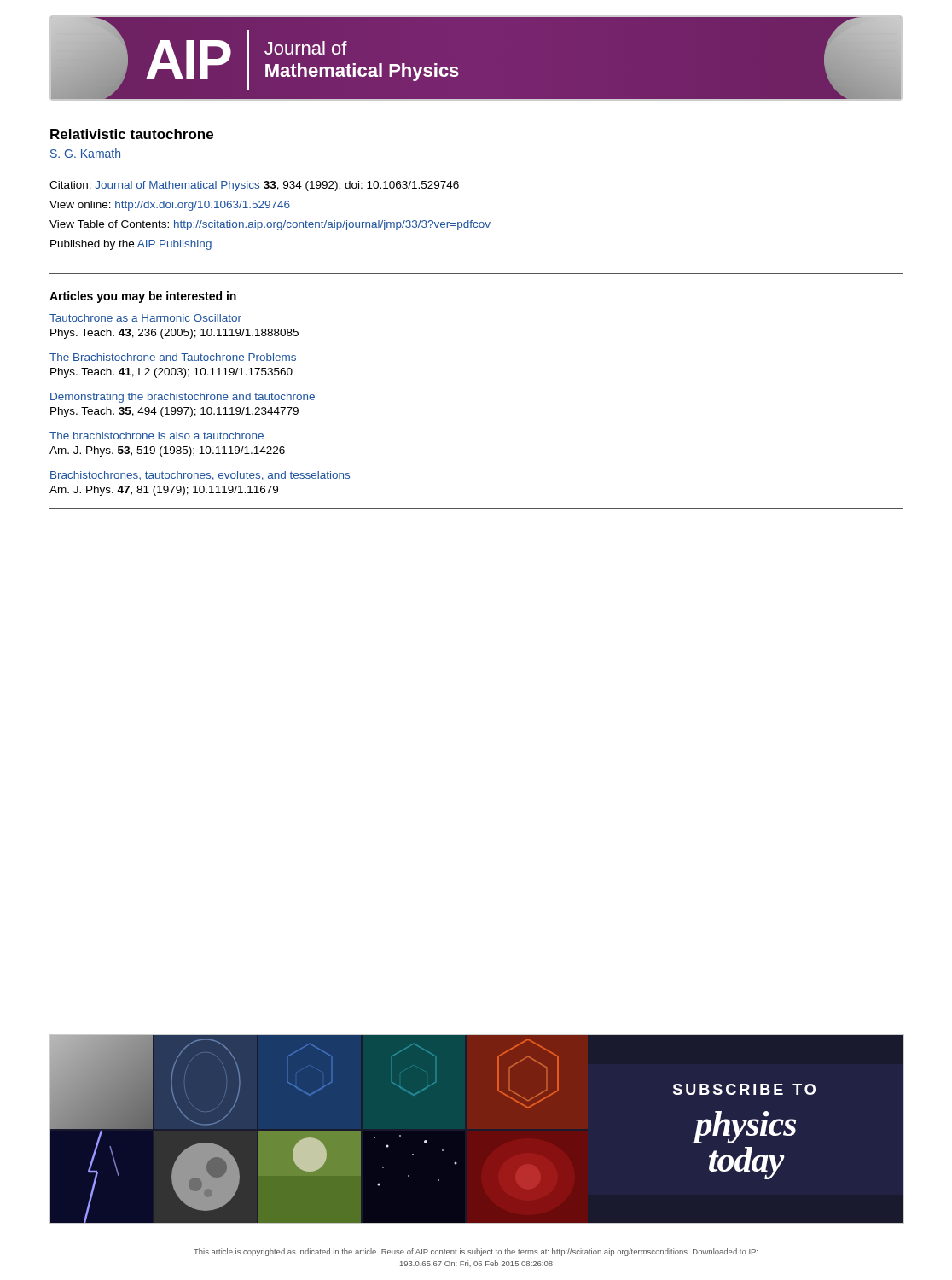
Task: Navigate to the text block starting "Relativistic tautochrone"
Action: [x=132, y=134]
